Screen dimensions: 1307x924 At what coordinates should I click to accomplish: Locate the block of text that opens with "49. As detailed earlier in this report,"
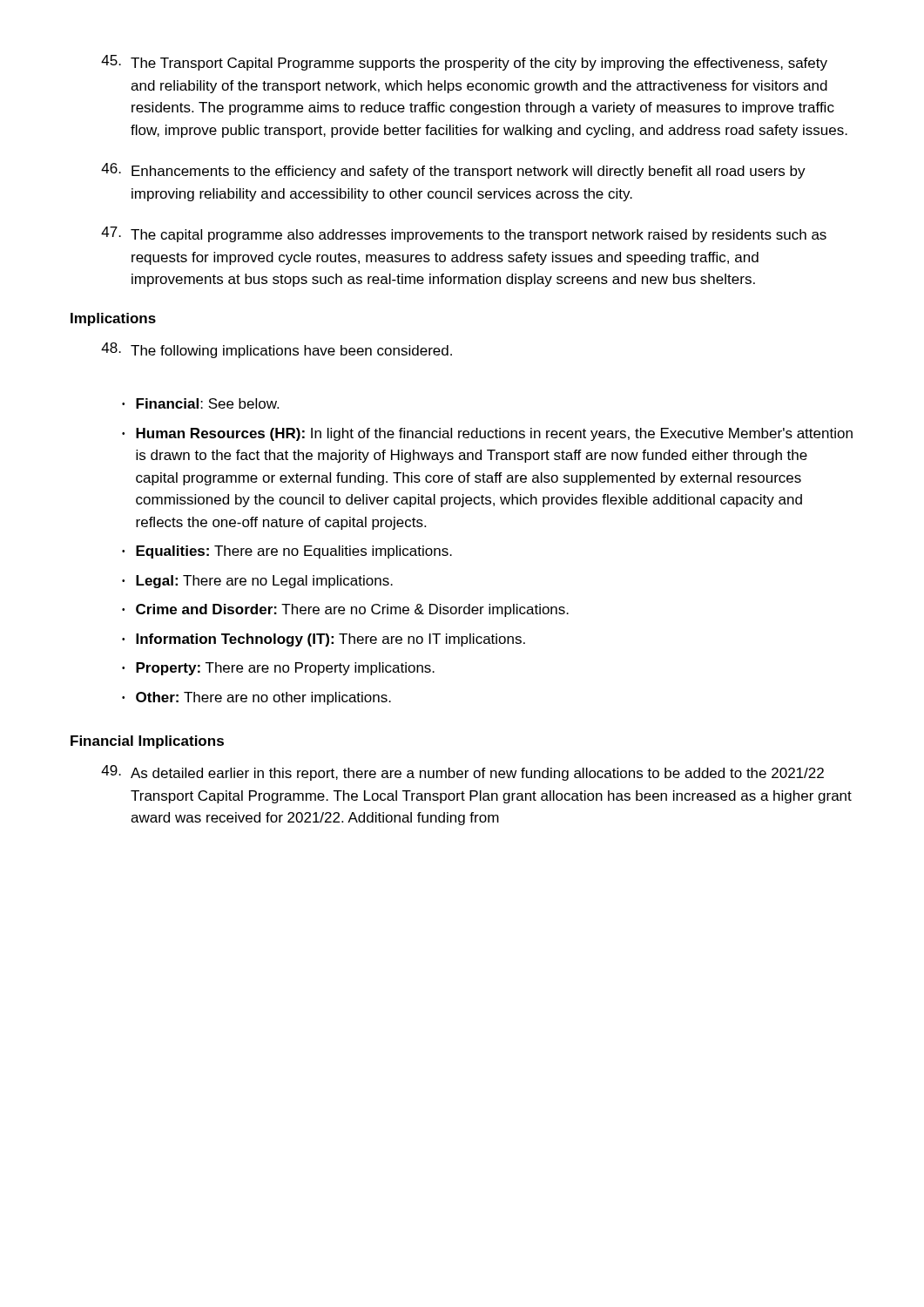[x=462, y=796]
